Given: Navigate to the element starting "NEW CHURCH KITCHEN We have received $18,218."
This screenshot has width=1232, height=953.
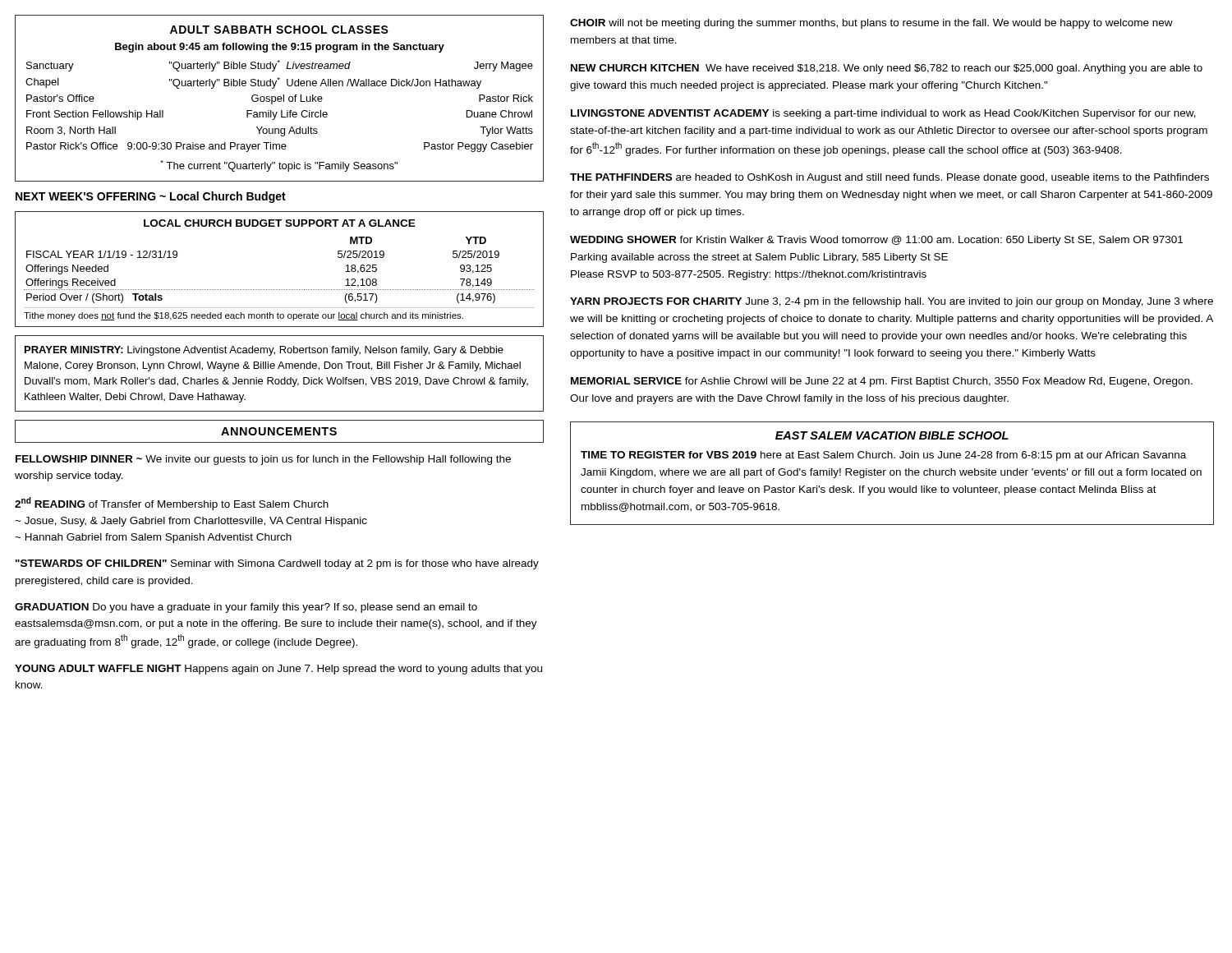Looking at the screenshot, I should click(886, 76).
